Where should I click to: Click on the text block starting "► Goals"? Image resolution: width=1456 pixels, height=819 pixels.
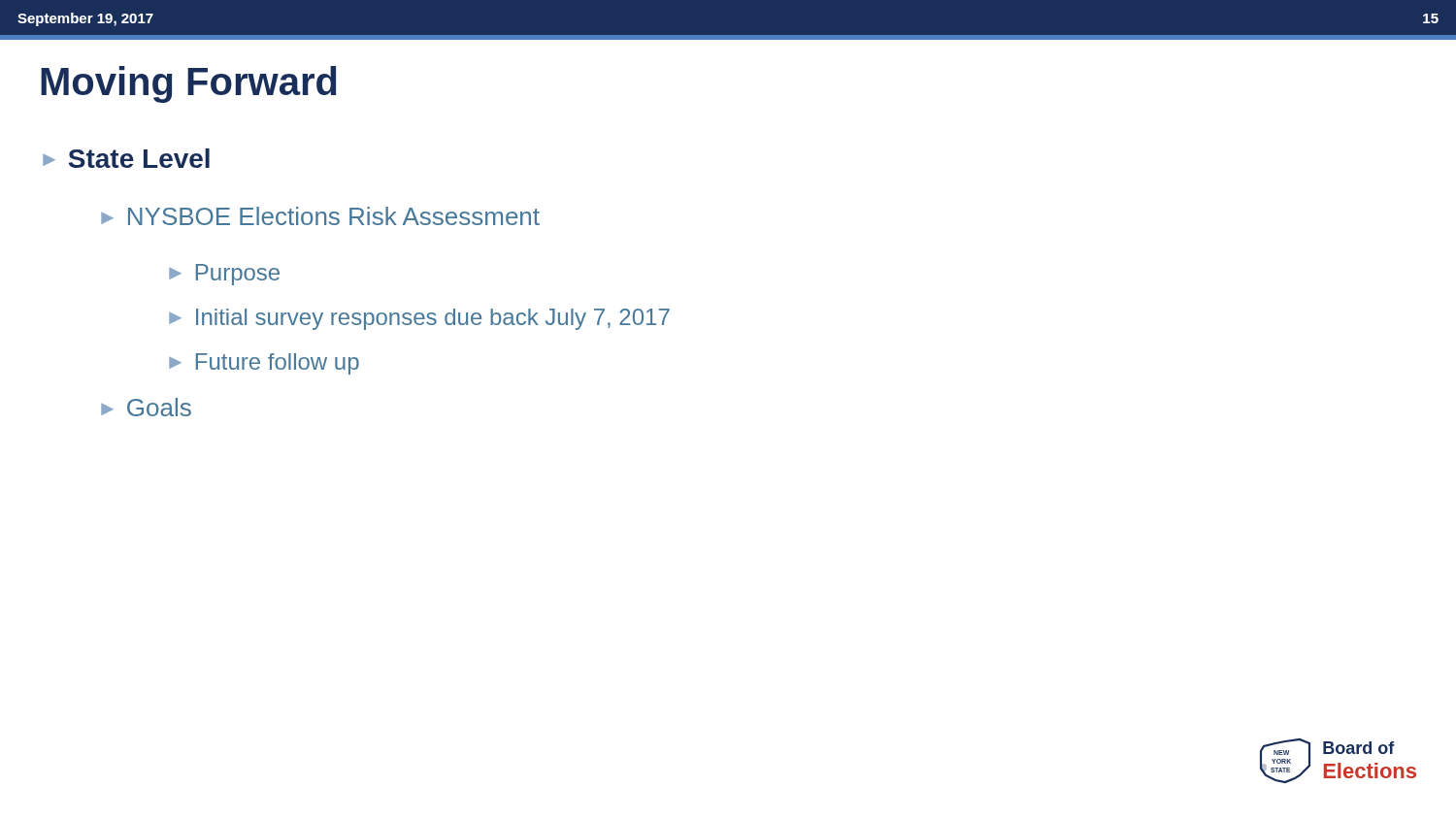pos(145,408)
